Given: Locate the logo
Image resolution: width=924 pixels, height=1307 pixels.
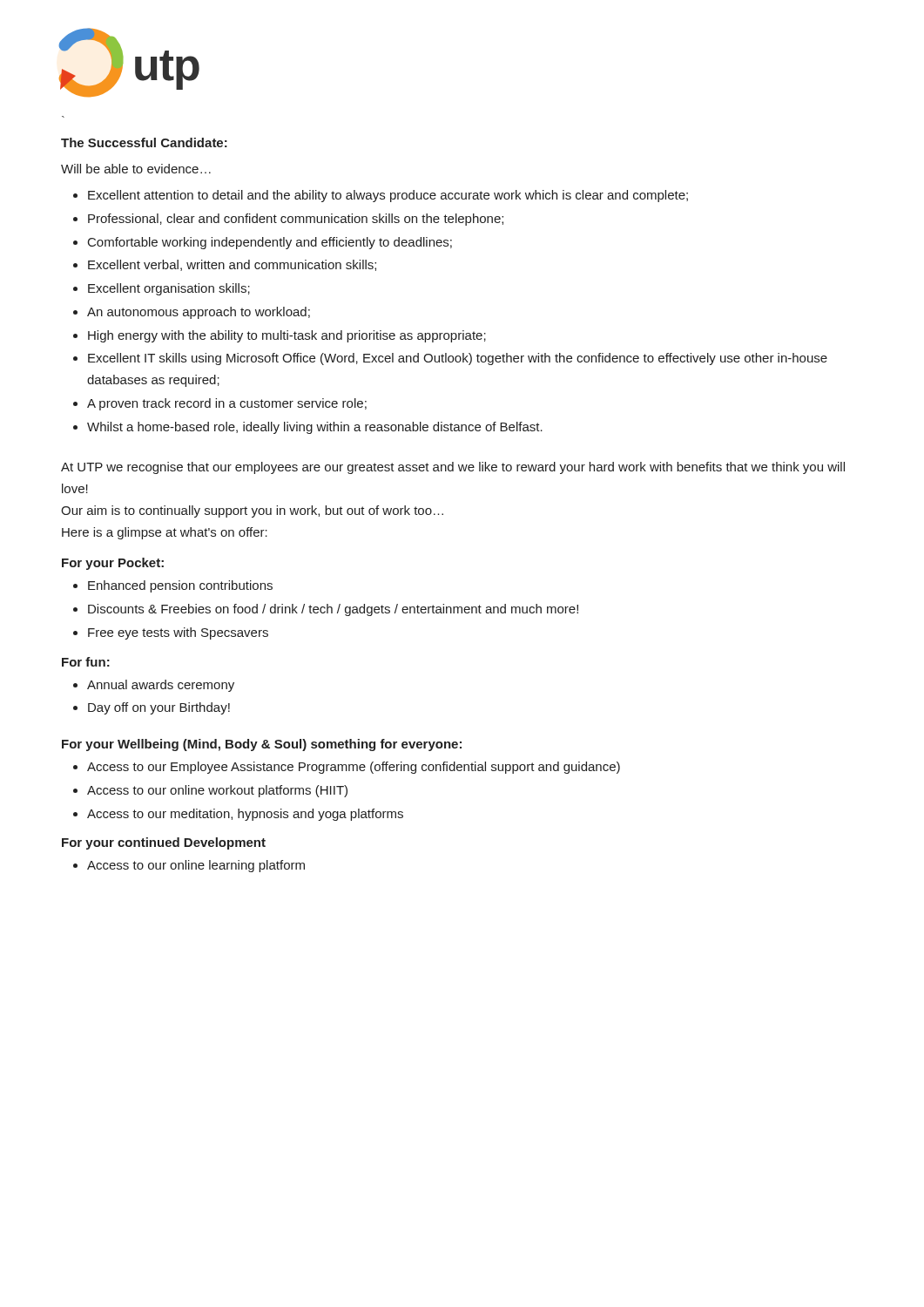Looking at the screenshot, I should tap(139, 67).
